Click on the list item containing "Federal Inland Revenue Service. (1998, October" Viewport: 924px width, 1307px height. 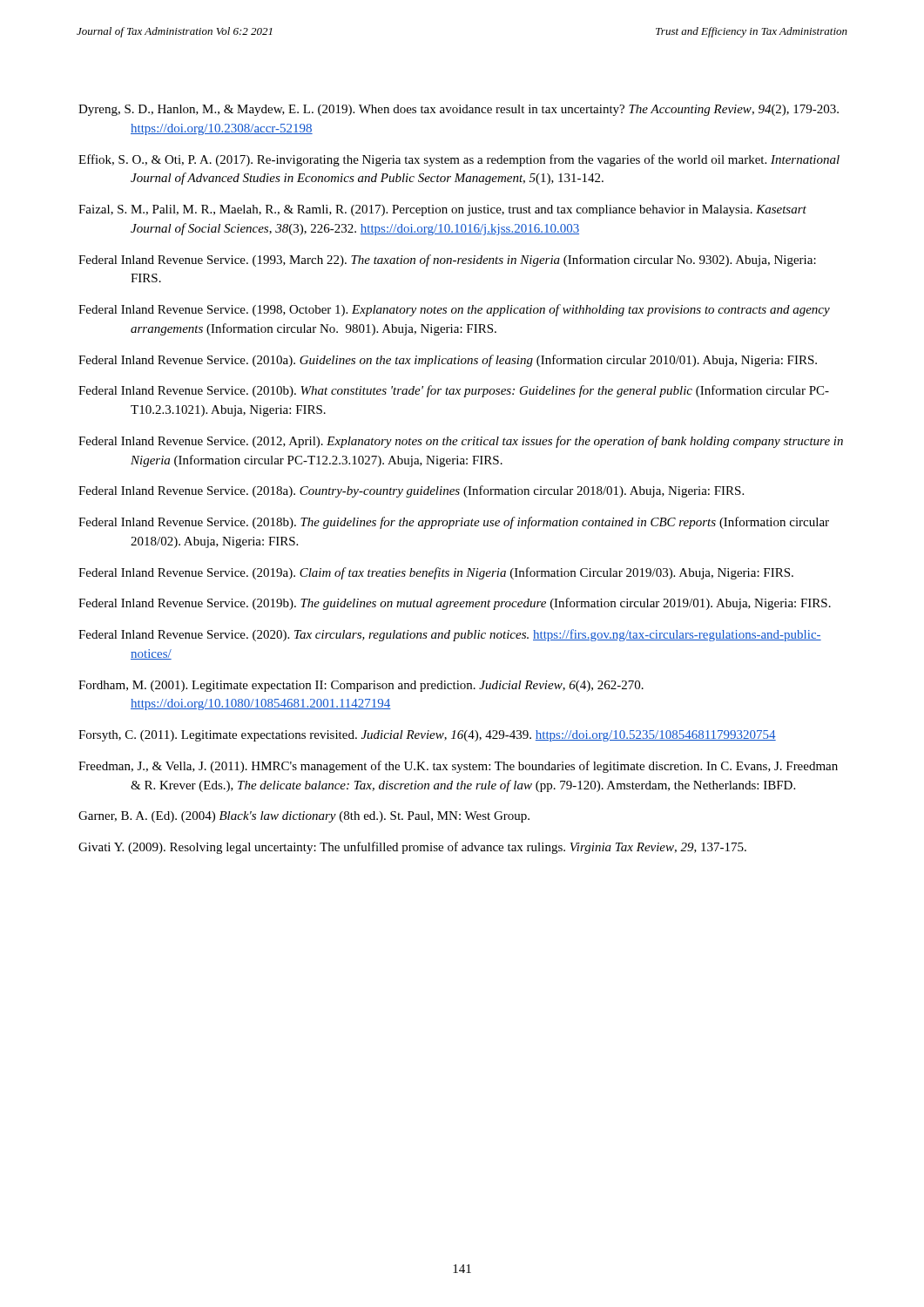point(454,319)
